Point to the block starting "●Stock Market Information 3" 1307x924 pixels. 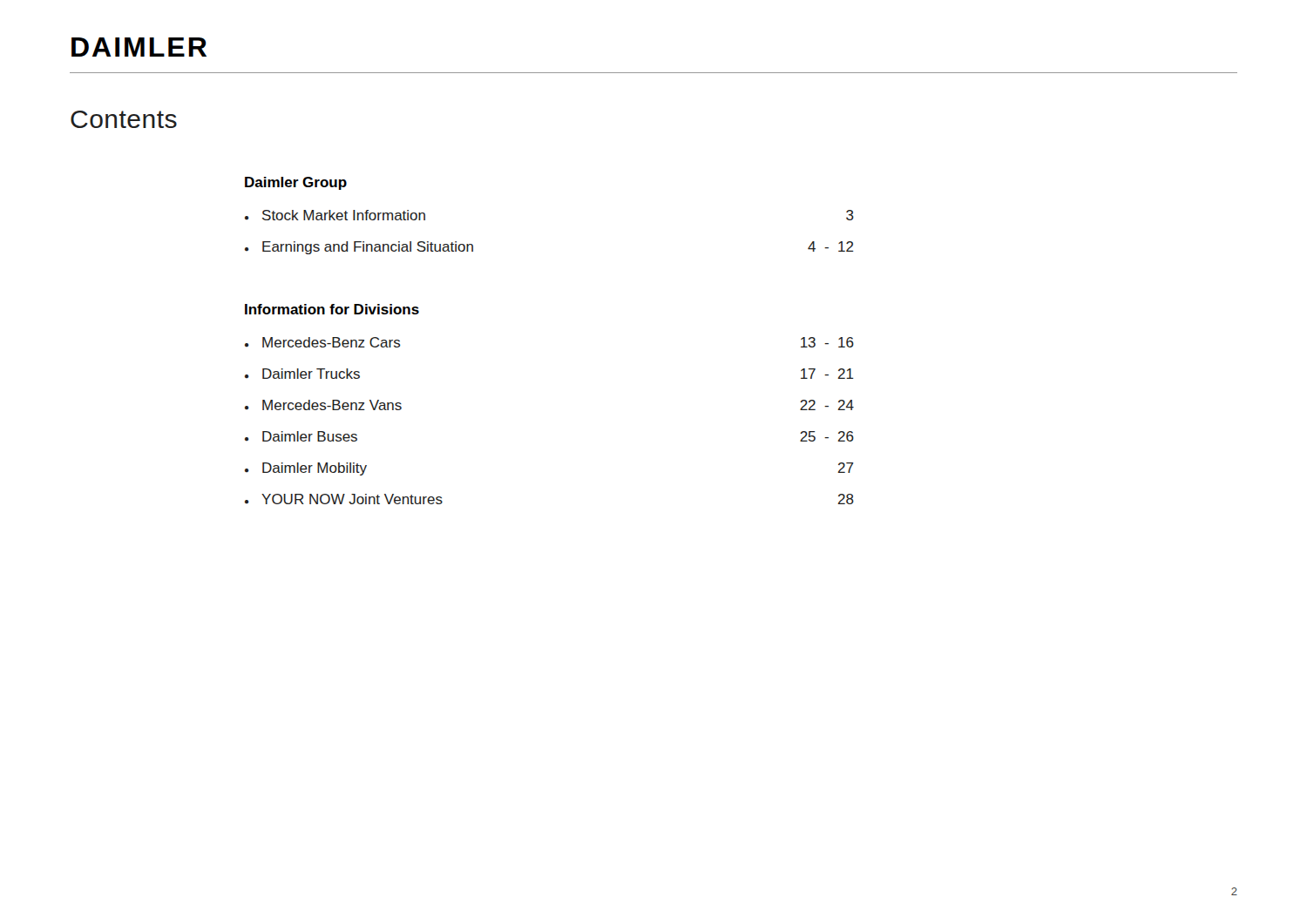[x=336, y=216]
